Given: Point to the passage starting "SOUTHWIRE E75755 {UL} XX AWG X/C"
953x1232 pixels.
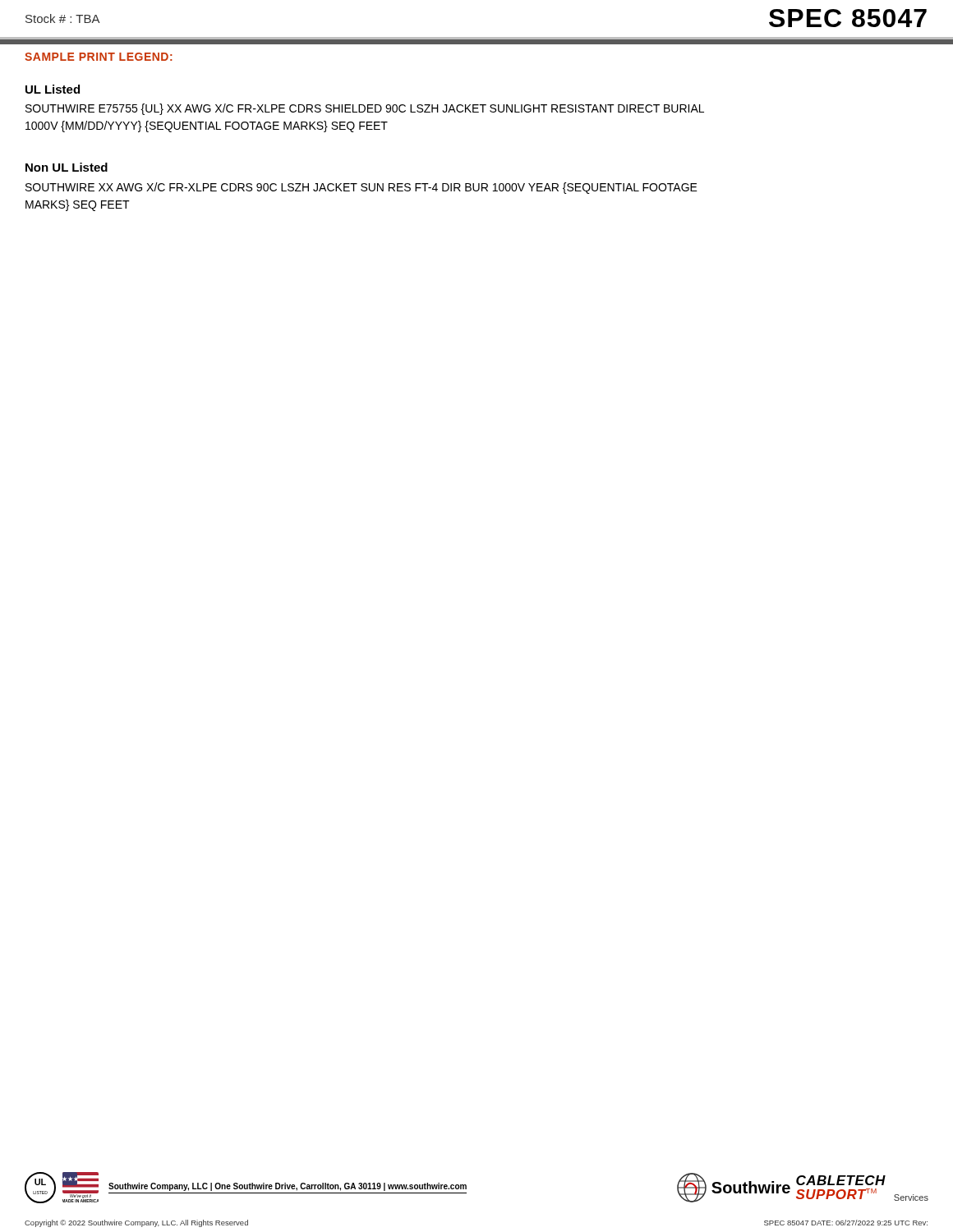Looking at the screenshot, I should pos(476,117).
